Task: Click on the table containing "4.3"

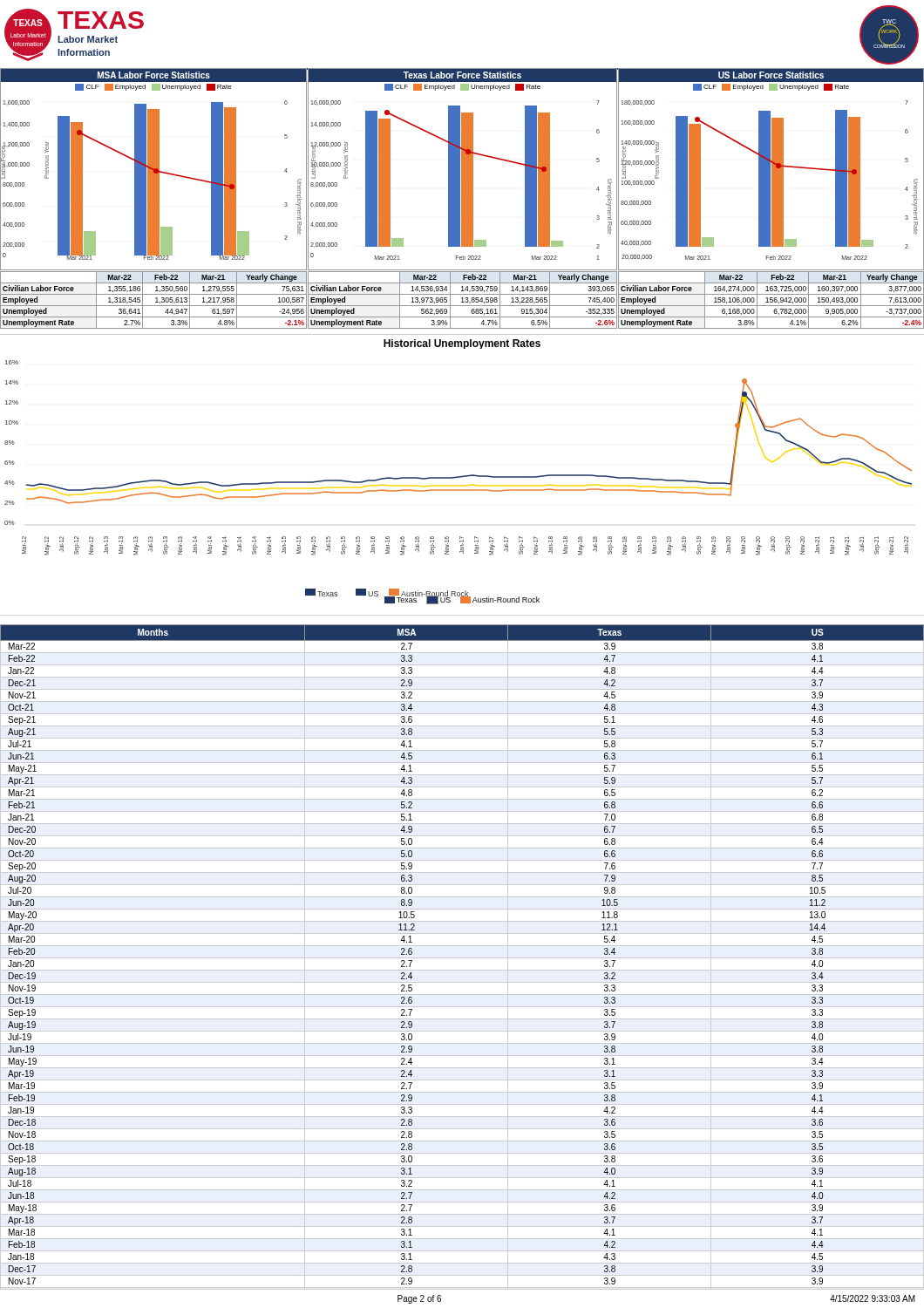Action: pyautogui.click(x=462, y=957)
